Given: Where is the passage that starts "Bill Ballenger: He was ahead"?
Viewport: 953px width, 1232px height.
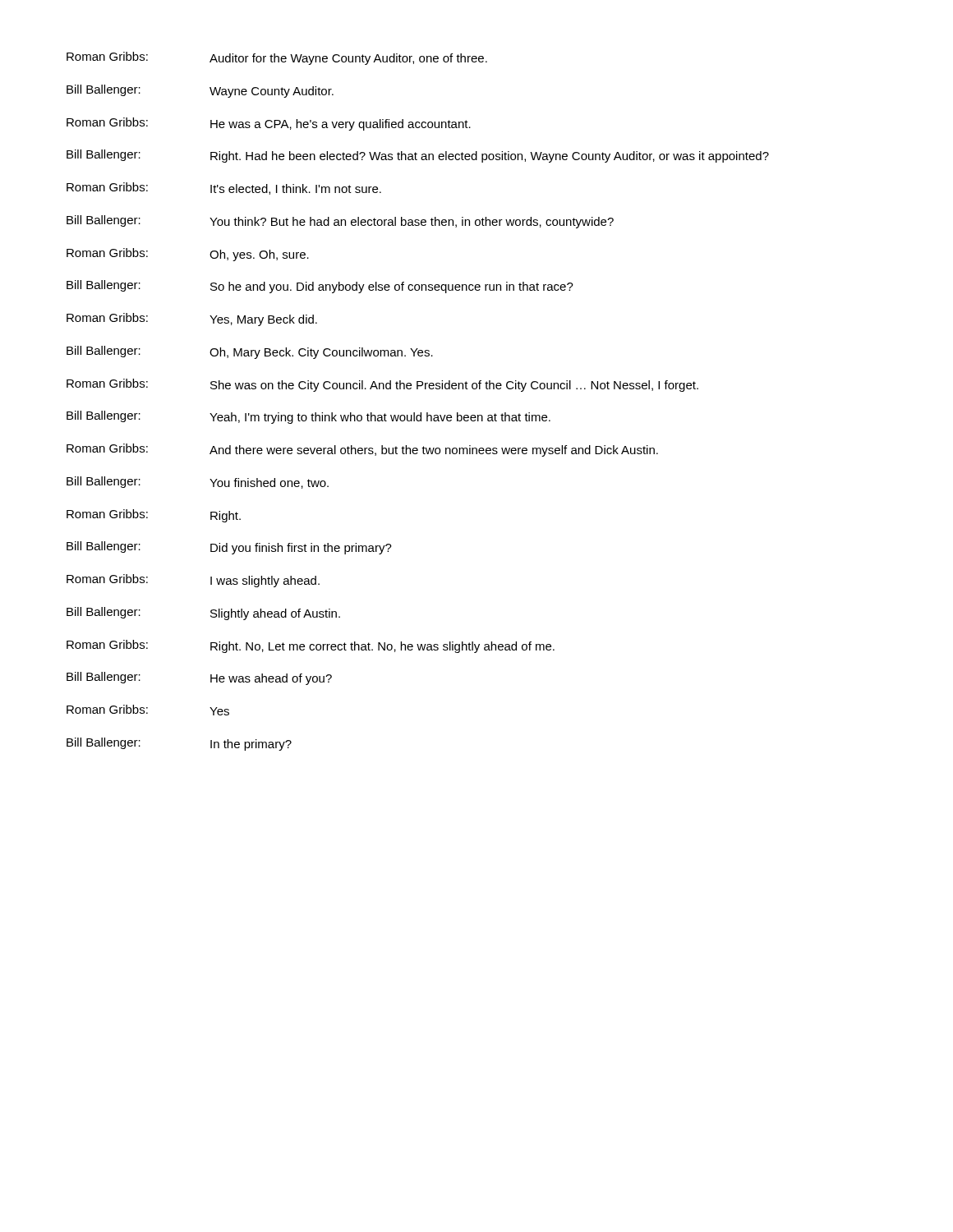Looking at the screenshot, I should point(104,678).
